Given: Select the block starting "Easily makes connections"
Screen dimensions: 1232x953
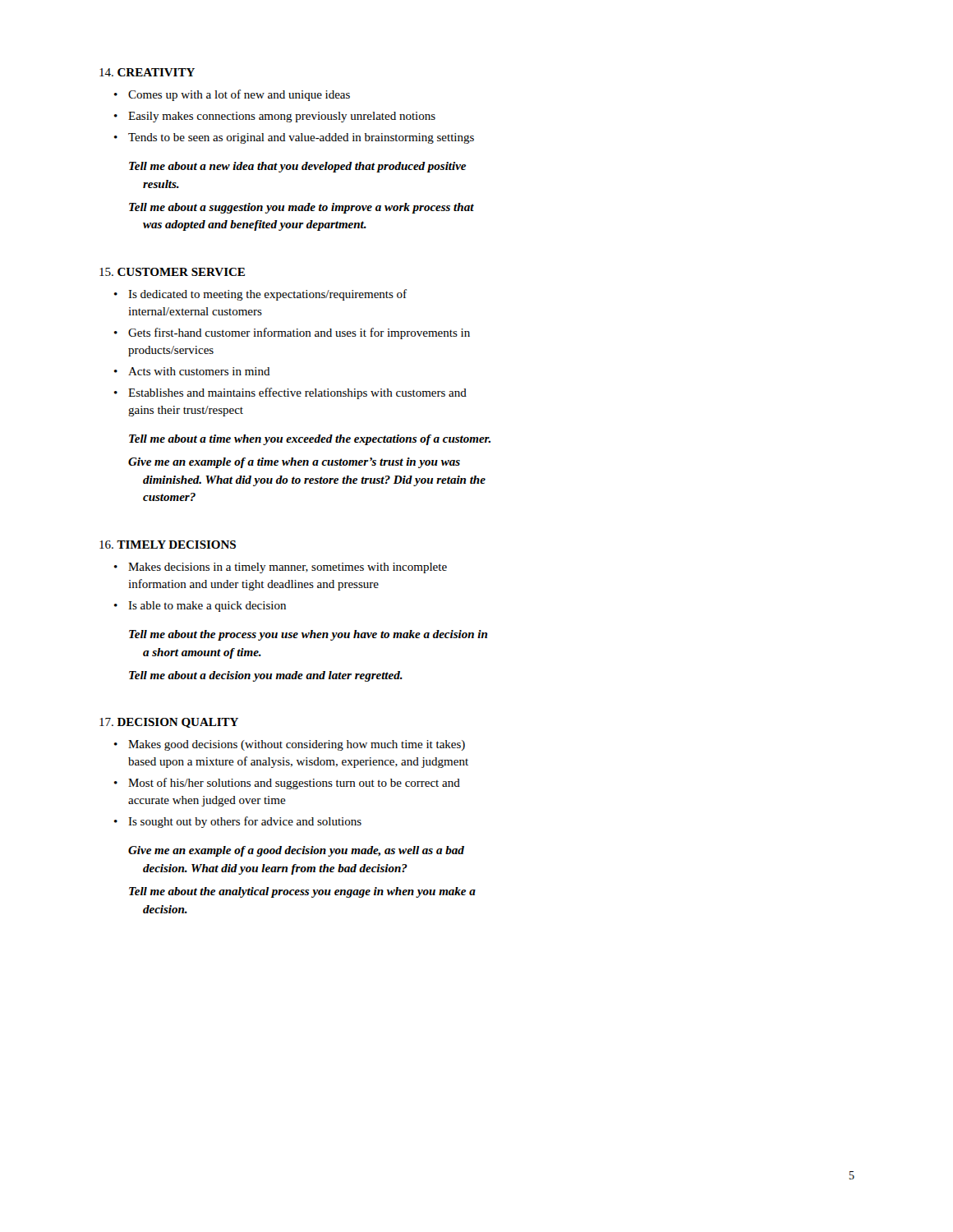Looking at the screenshot, I should [x=282, y=116].
